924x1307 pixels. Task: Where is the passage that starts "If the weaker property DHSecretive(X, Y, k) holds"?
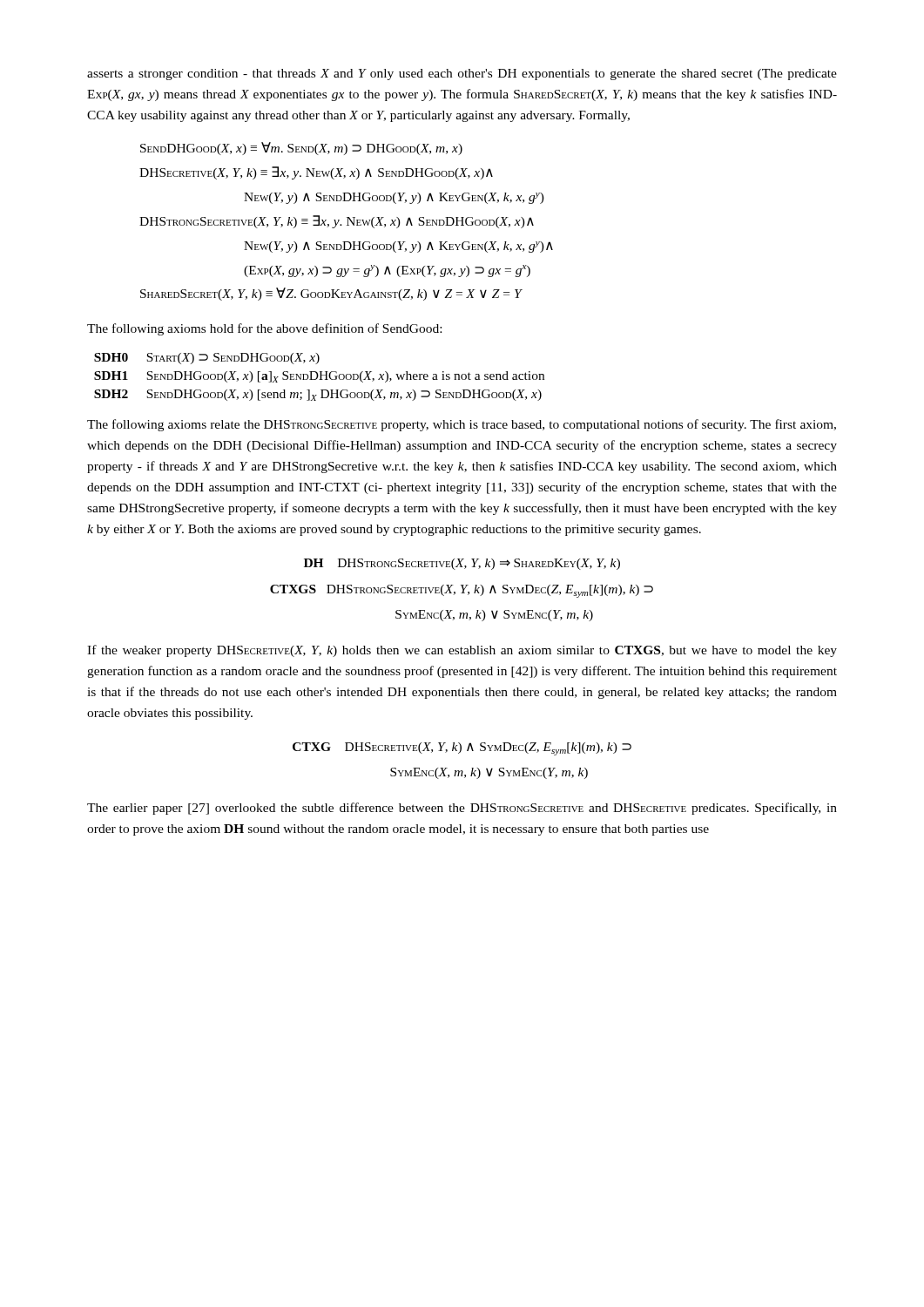pyautogui.click(x=462, y=681)
